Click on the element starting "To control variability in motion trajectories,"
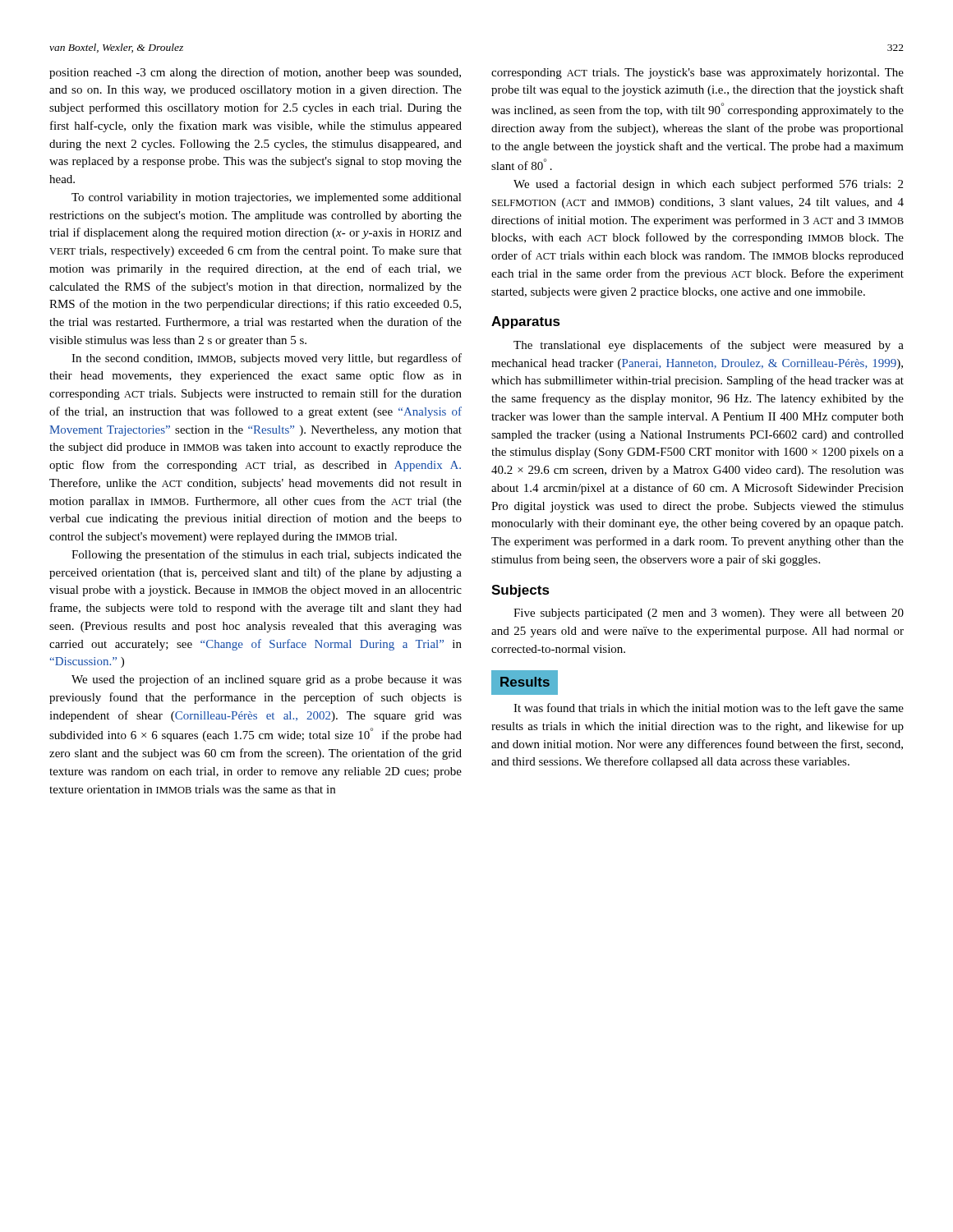This screenshot has width=953, height=1232. pyautogui.click(x=255, y=269)
